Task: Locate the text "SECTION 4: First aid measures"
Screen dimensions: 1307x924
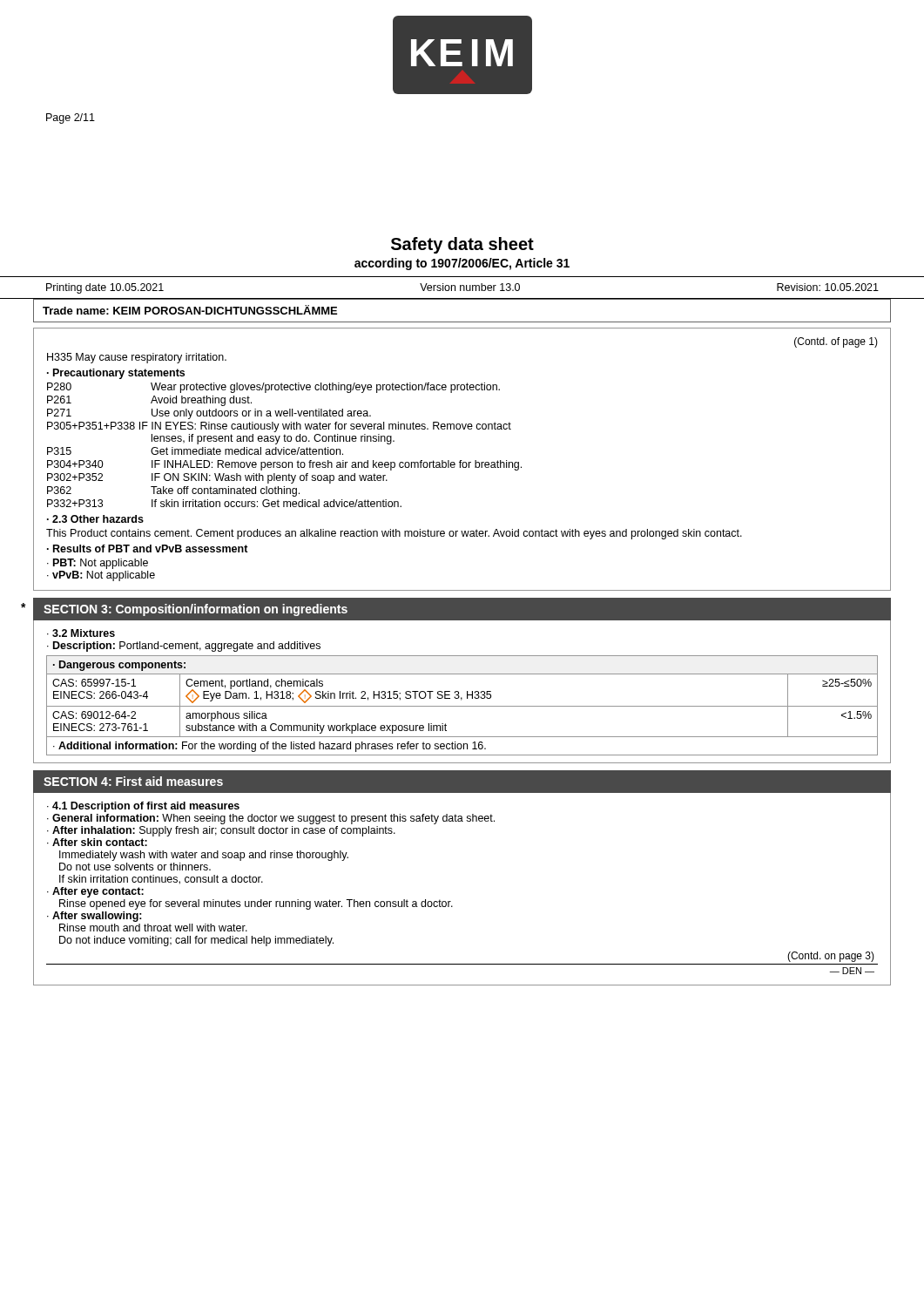Action: (133, 782)
